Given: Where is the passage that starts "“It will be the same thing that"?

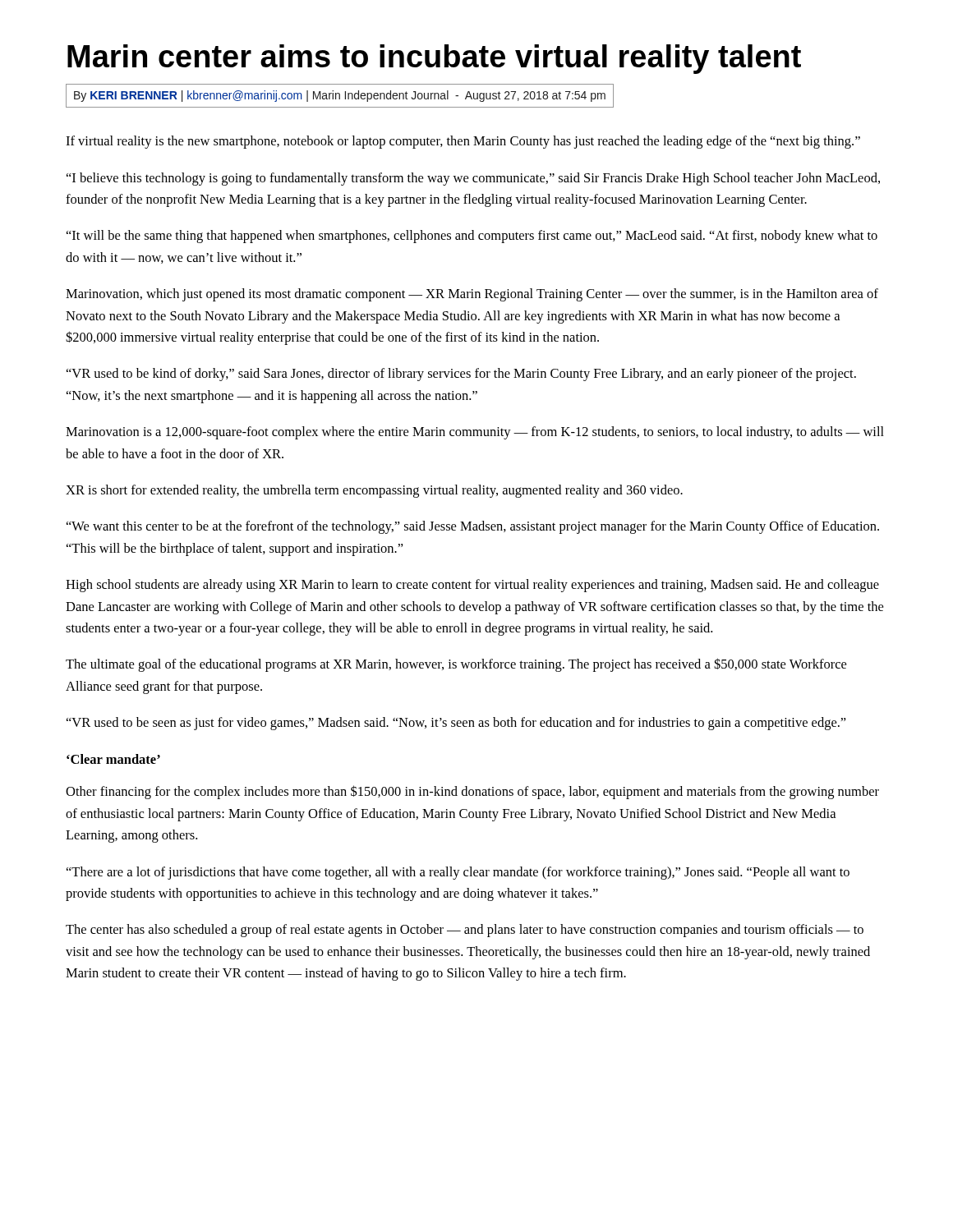Looking at the screenshot, I should (x=476, y=247).
